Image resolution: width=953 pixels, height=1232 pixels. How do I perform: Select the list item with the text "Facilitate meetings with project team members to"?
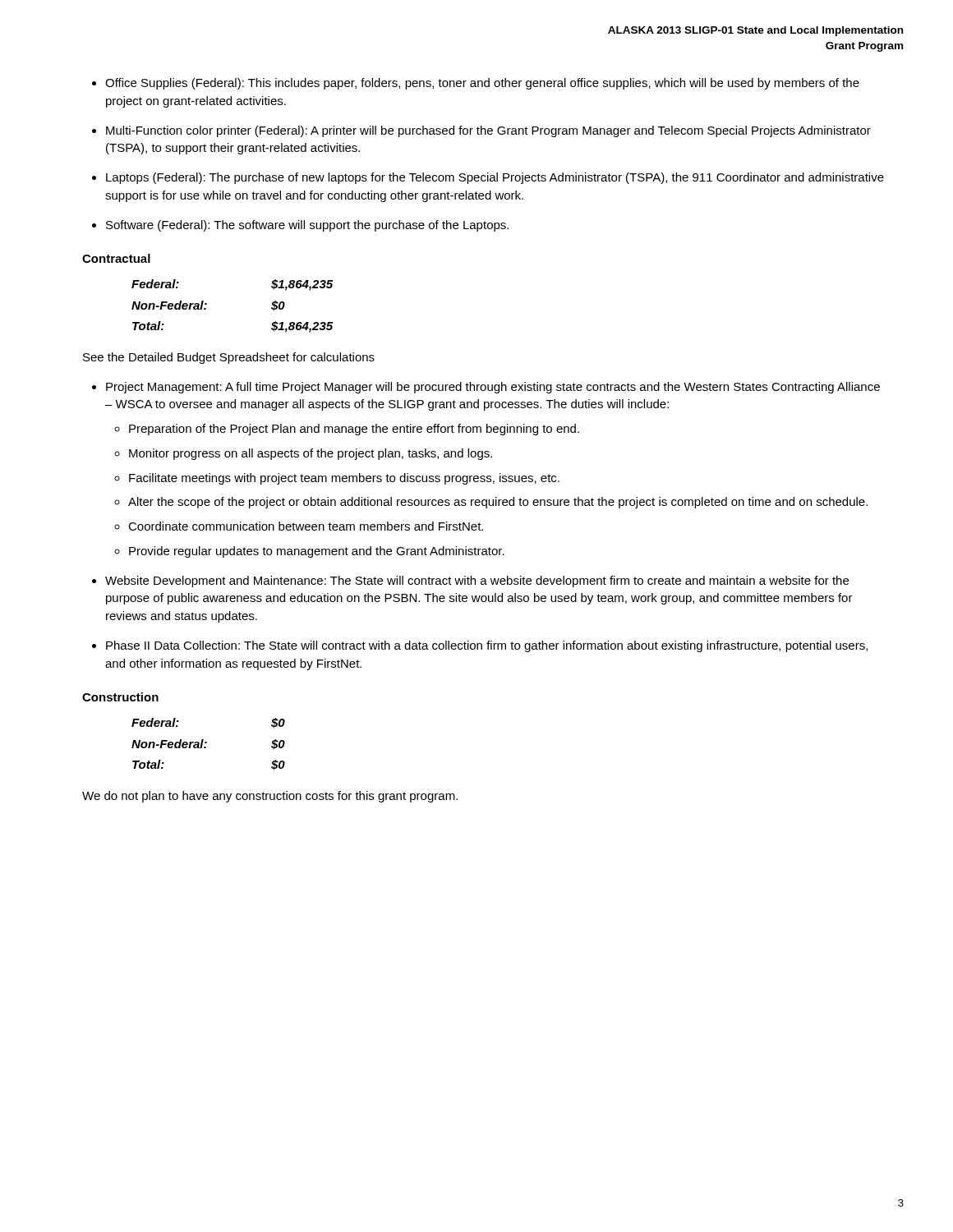[508, 477]
